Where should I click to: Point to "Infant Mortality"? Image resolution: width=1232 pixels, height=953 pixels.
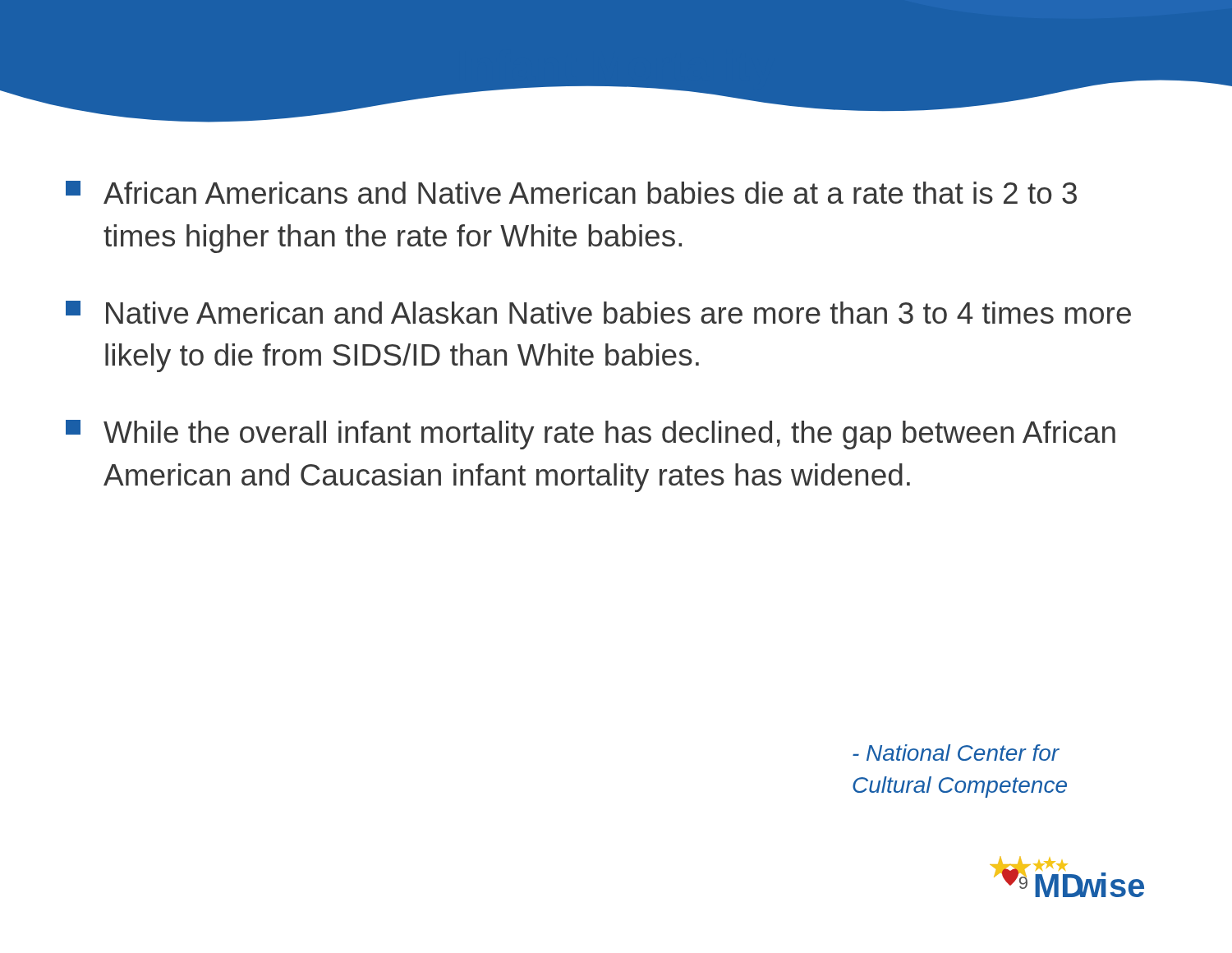tap(585, 87)
